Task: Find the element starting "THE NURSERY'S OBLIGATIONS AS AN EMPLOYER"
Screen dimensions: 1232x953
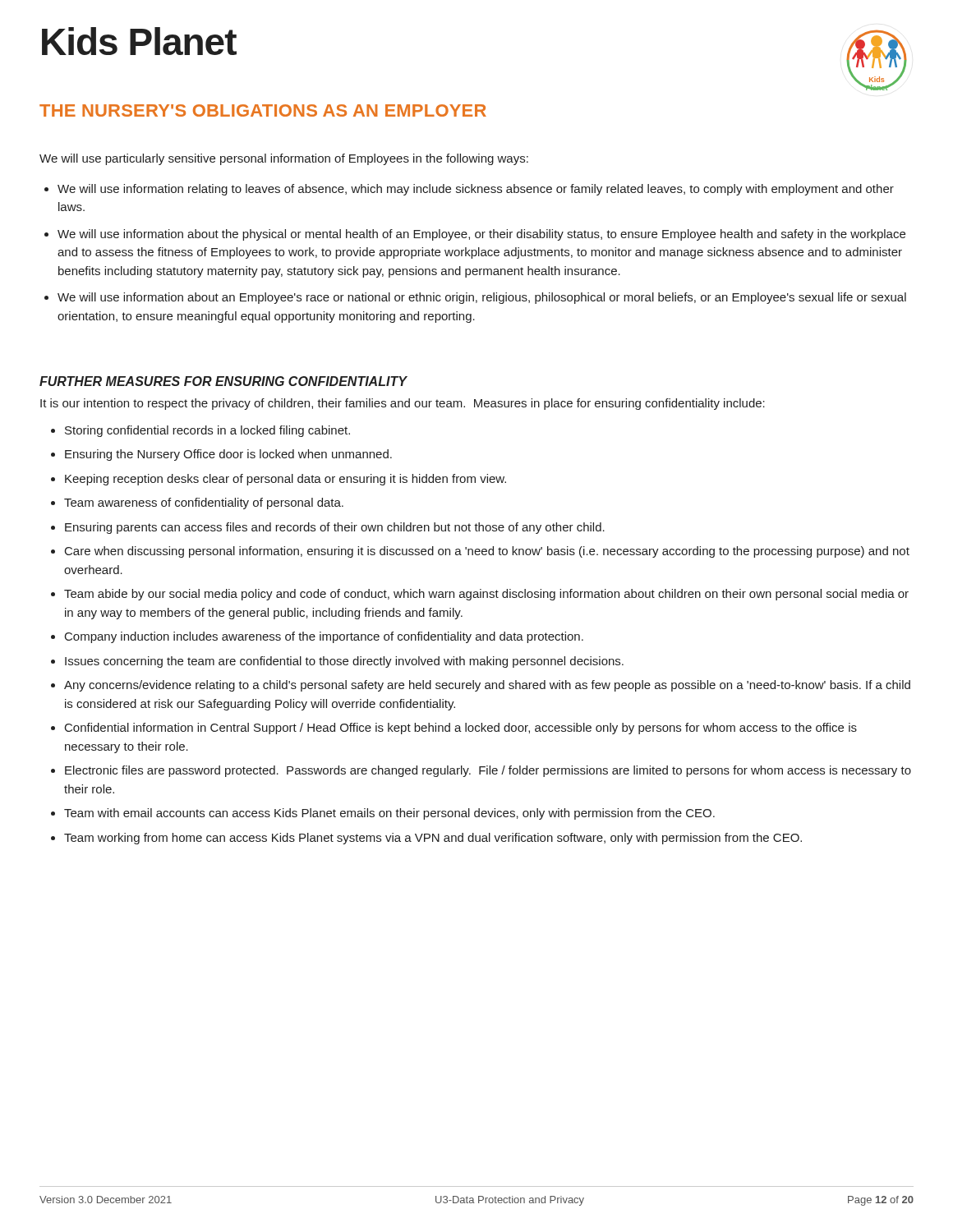Action: point(476,111)
